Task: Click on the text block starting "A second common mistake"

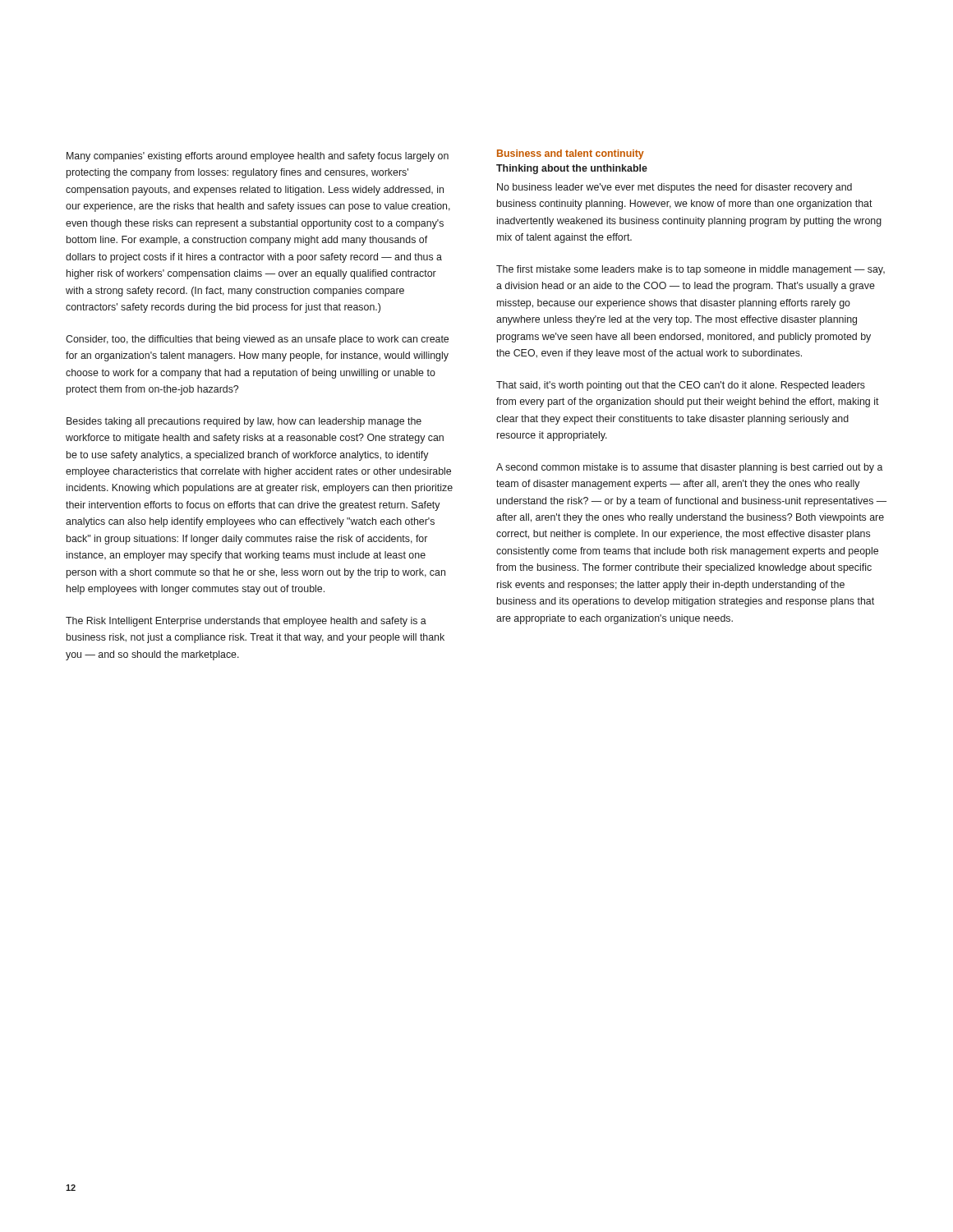Action: click(x=692, y=543)
